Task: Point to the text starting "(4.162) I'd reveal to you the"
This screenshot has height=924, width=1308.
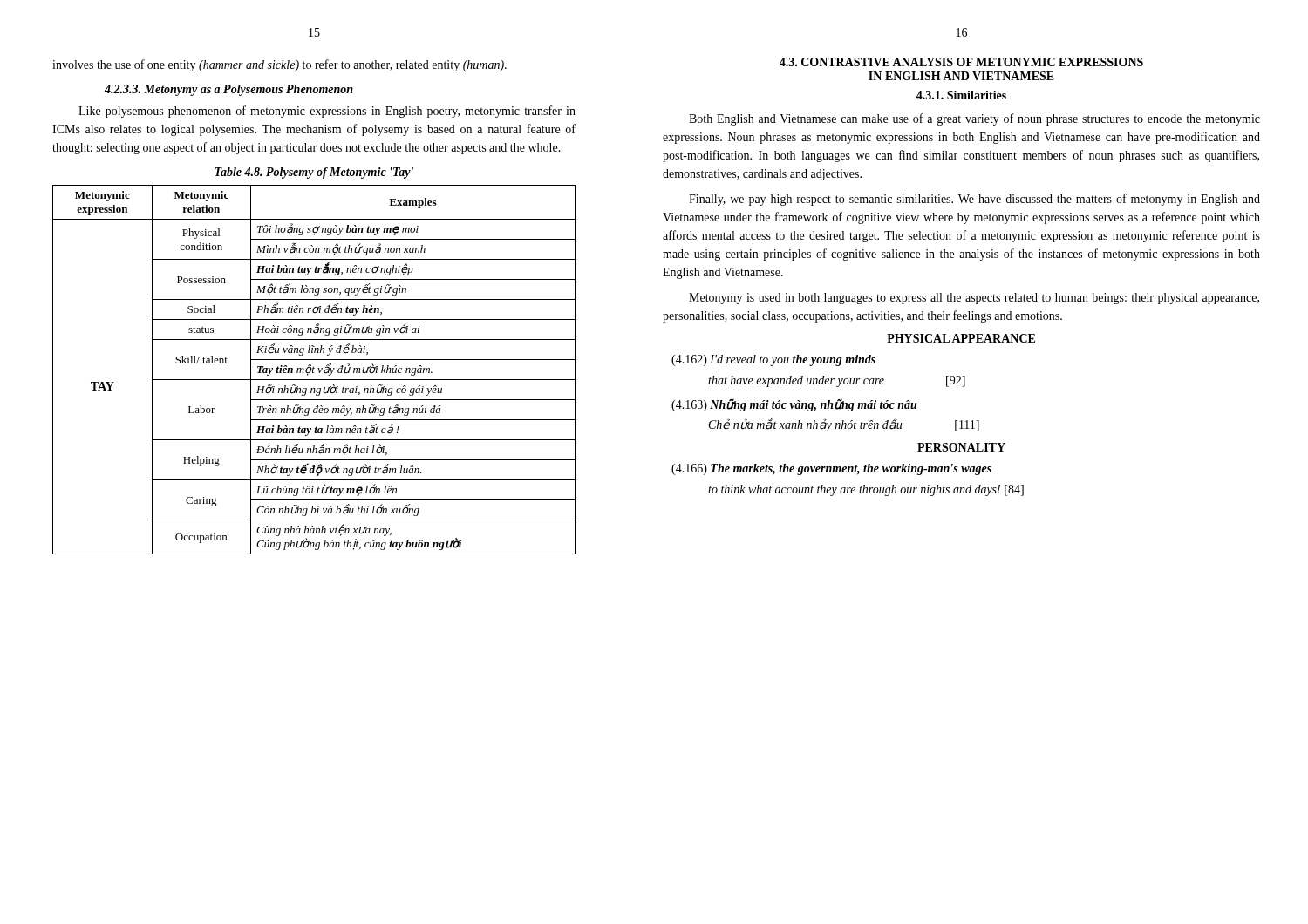Action: pos(818,370)
